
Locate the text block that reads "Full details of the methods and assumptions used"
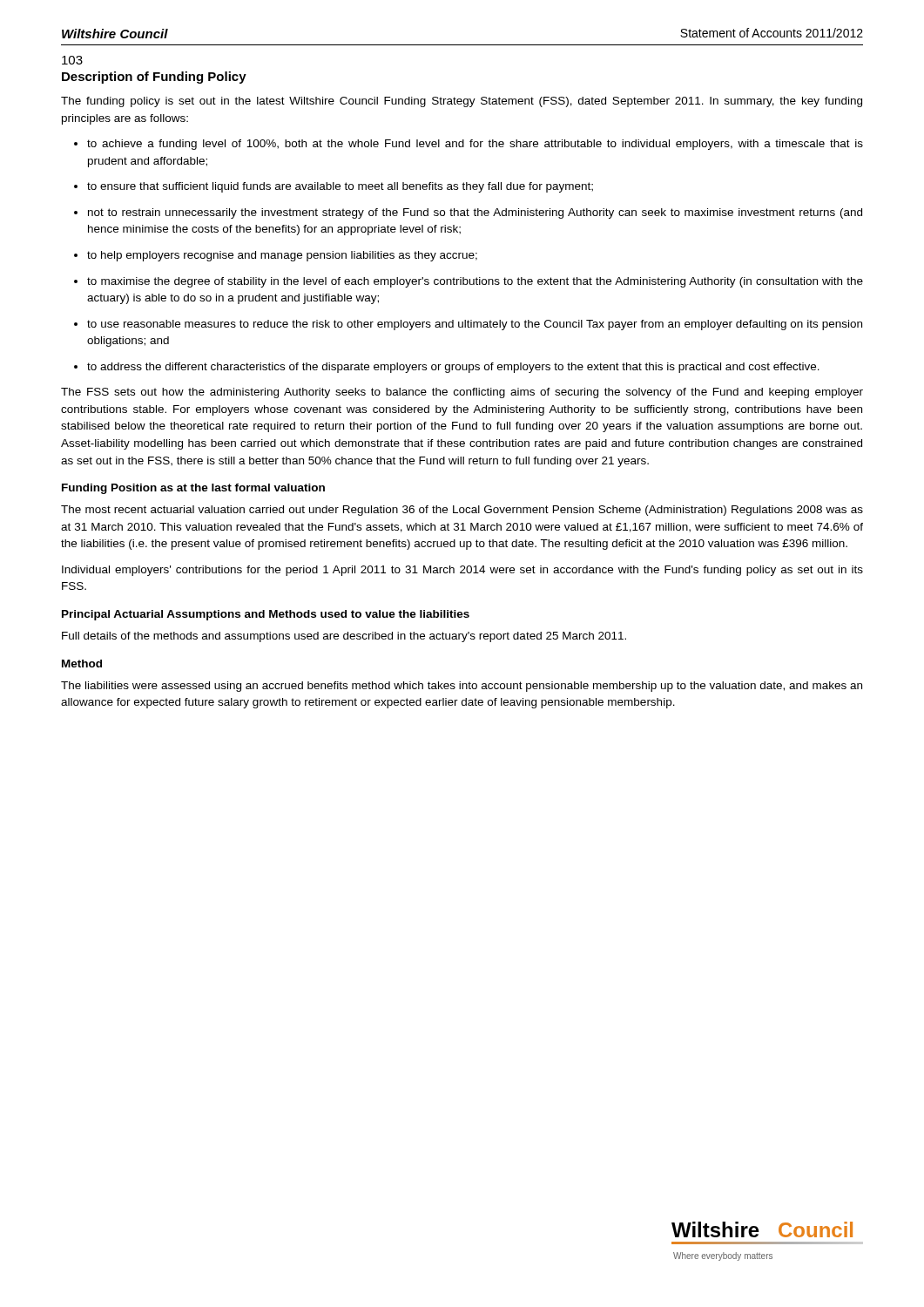click(x=344, y=636)
